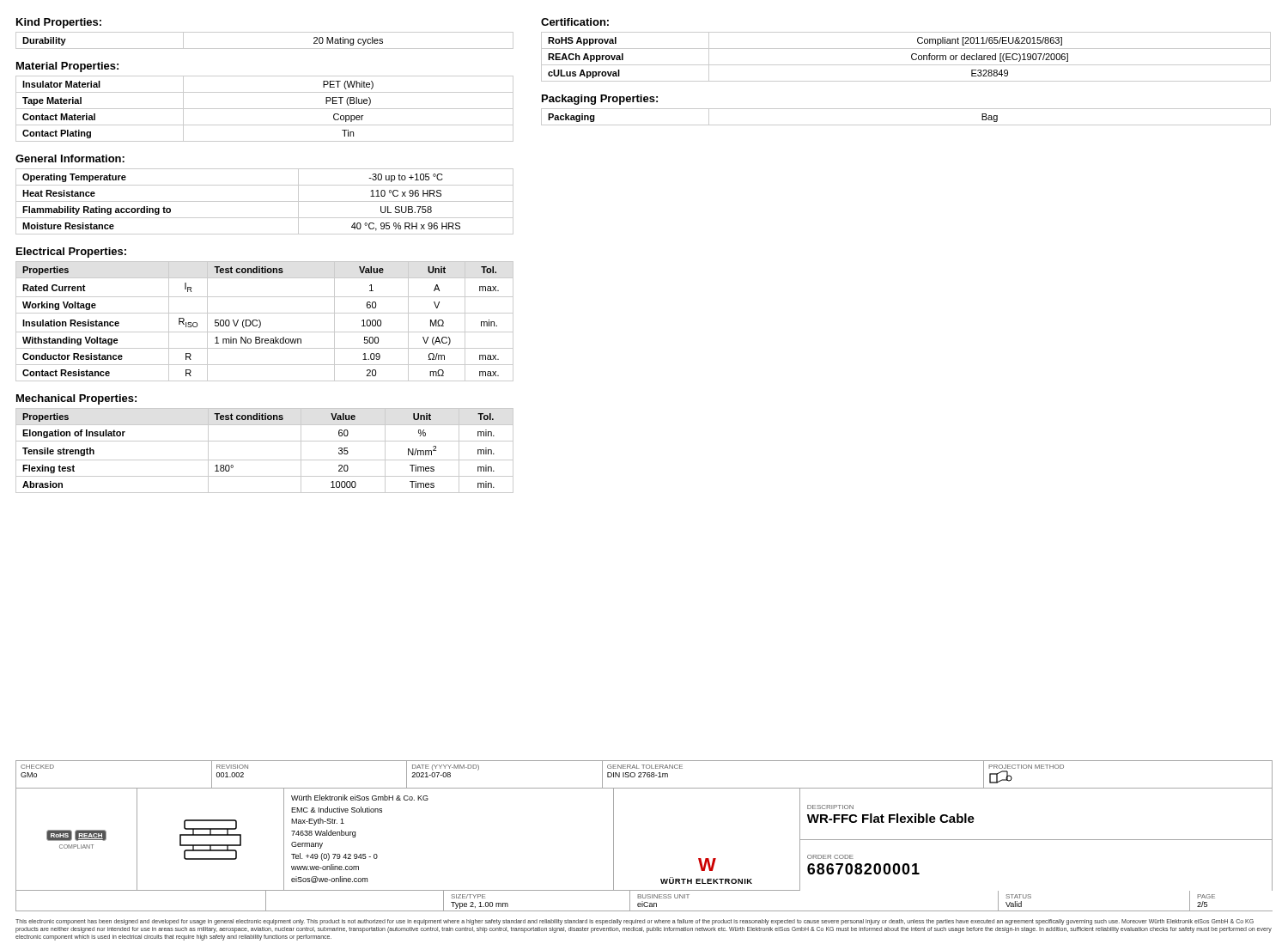Select the table that reads "Working Voltage"
The width and height of the screenshot is (1288, 944).
tap(264, 321)
